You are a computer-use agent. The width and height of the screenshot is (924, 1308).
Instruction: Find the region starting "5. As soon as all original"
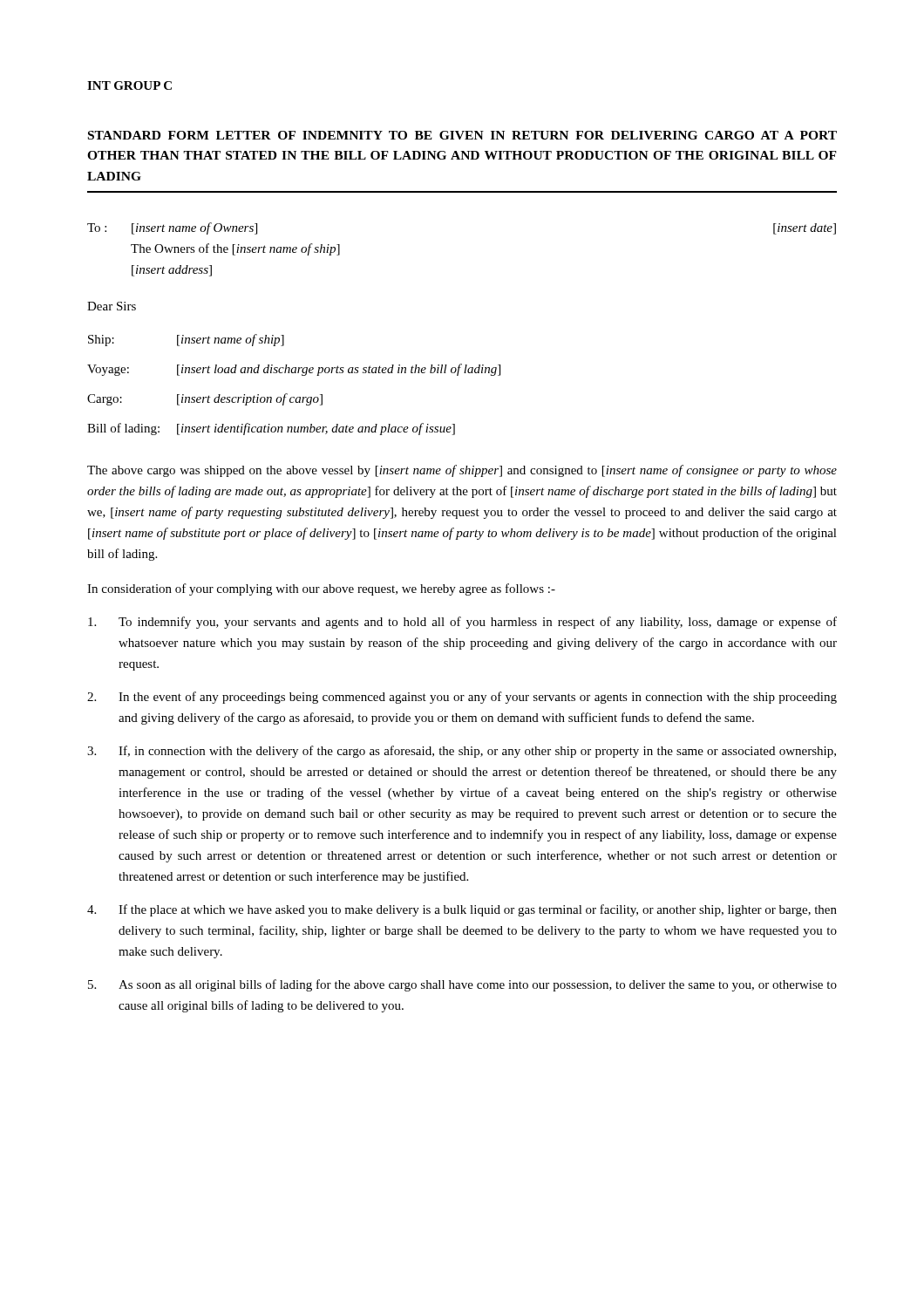point(462,995)
